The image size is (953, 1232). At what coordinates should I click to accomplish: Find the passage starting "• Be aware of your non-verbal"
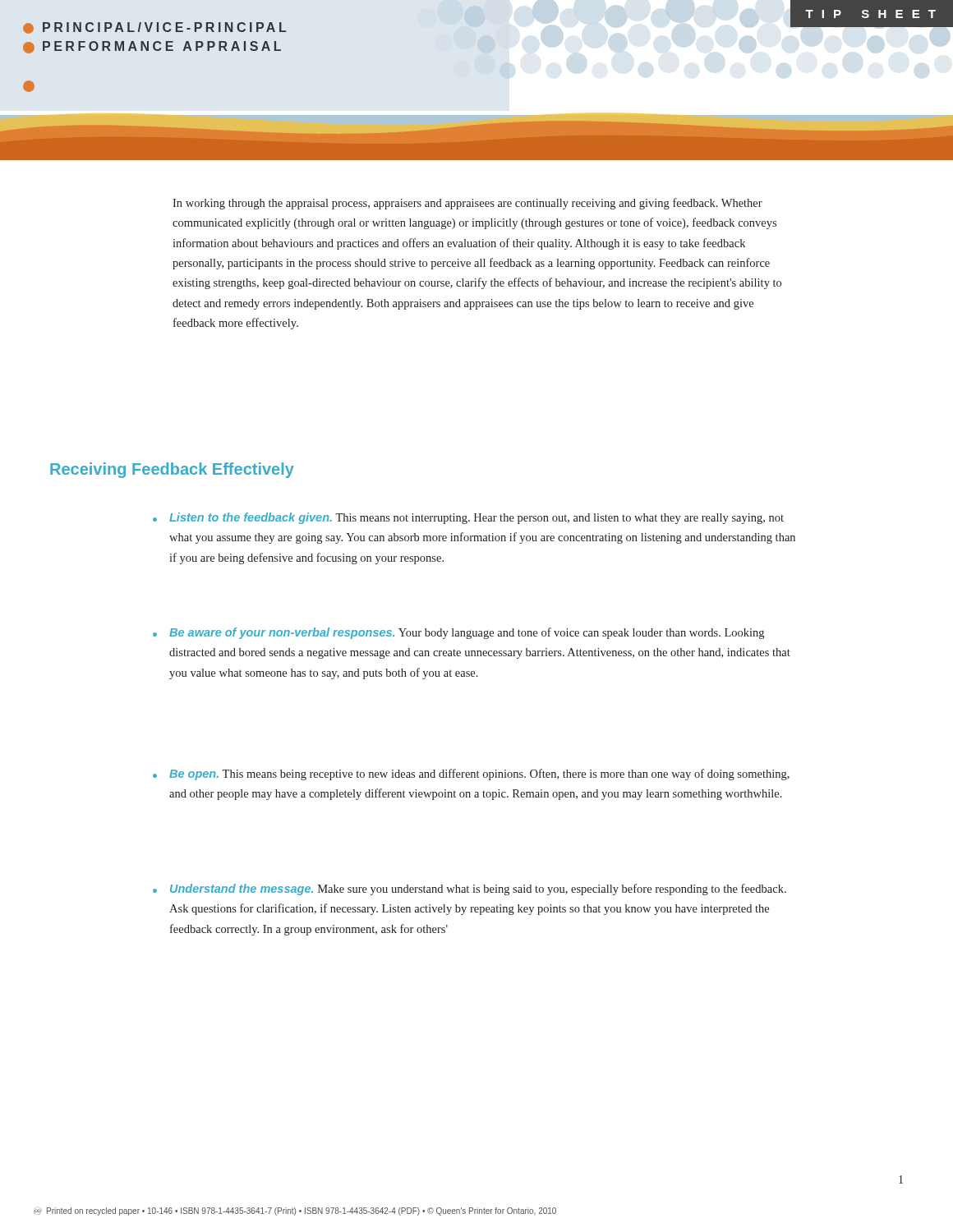[476, 653]
